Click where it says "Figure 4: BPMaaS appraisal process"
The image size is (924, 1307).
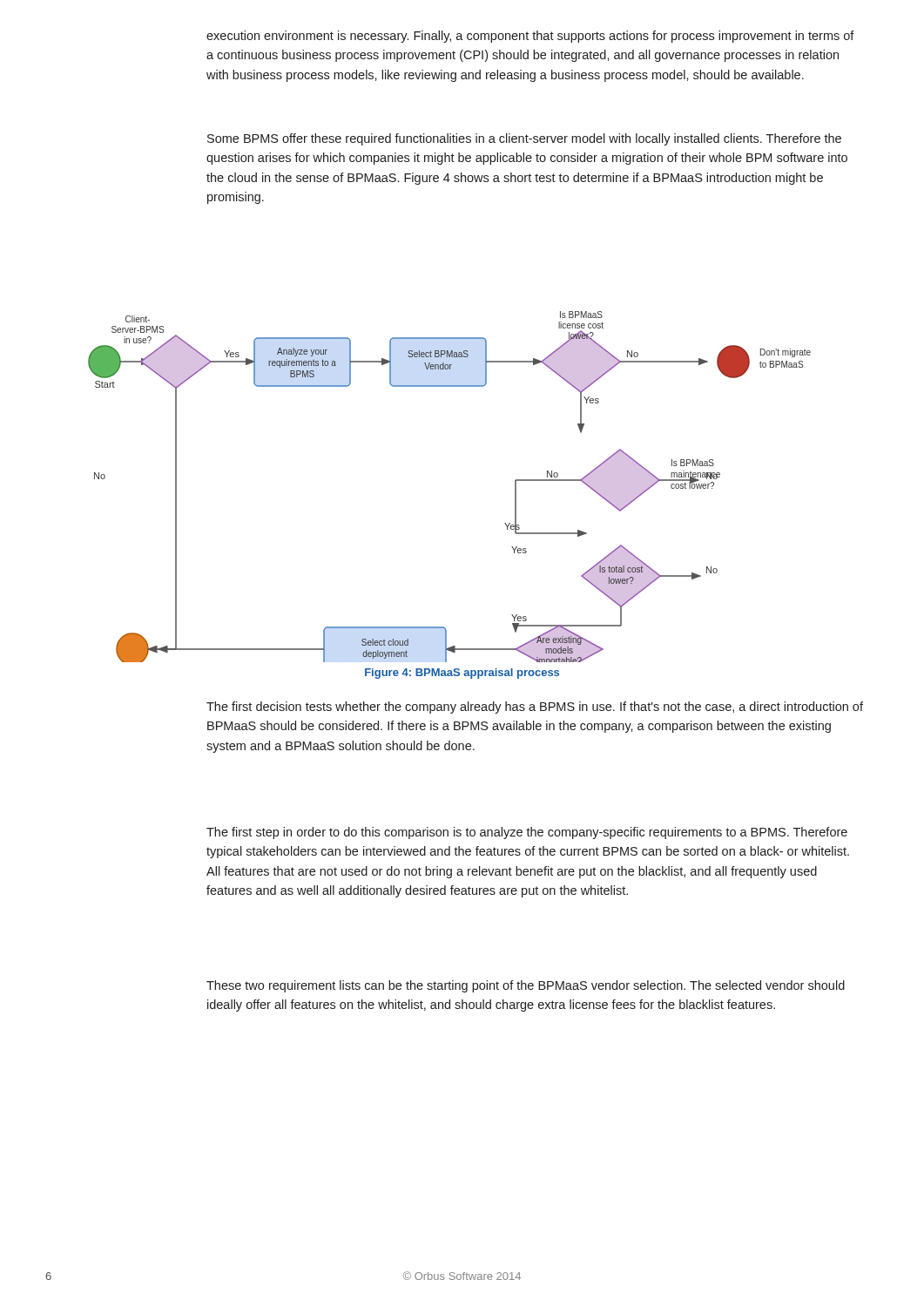click(x=462, y=672)
